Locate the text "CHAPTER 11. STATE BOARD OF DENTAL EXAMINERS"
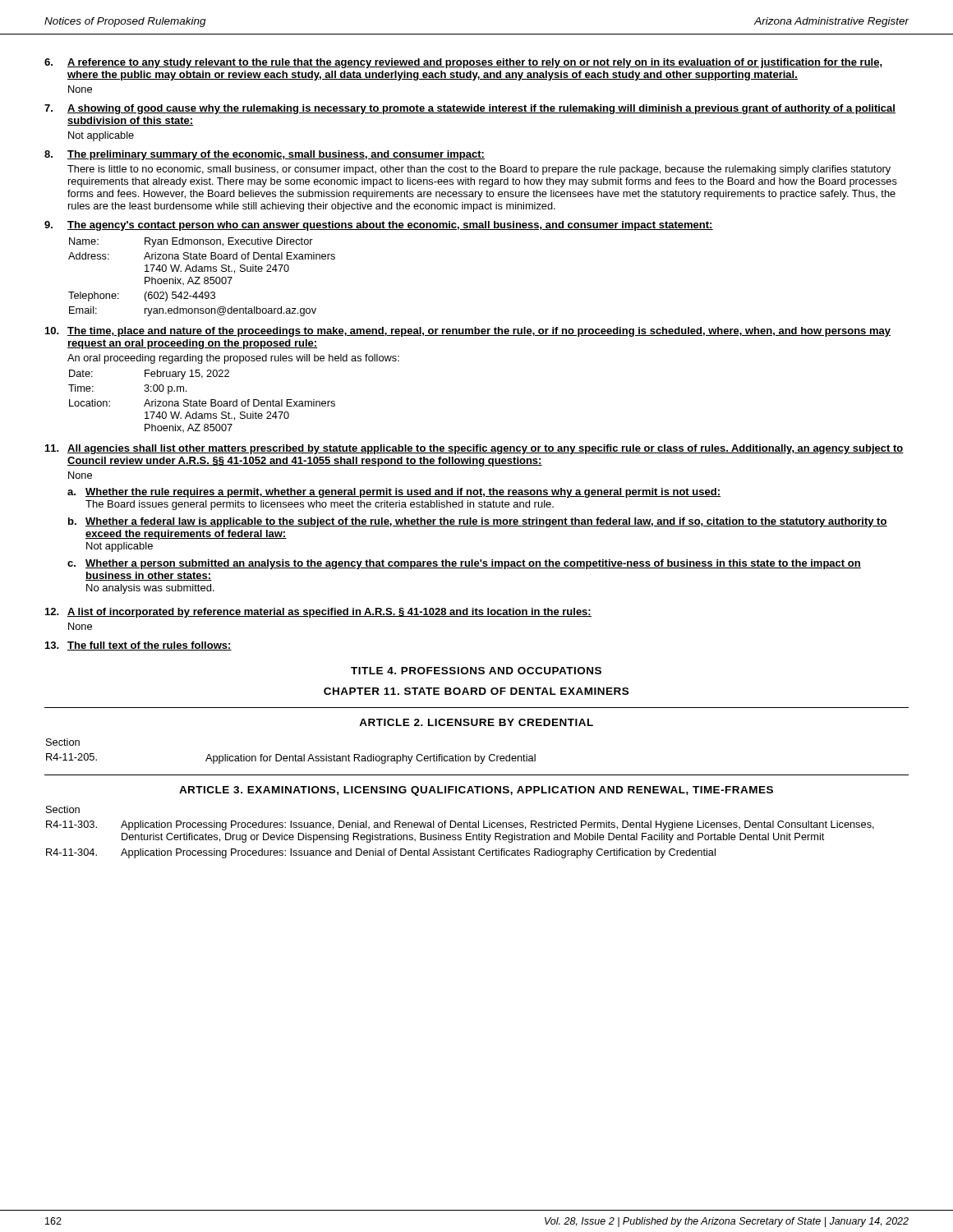Screen dimensions: 1232x953 (476, 691)
